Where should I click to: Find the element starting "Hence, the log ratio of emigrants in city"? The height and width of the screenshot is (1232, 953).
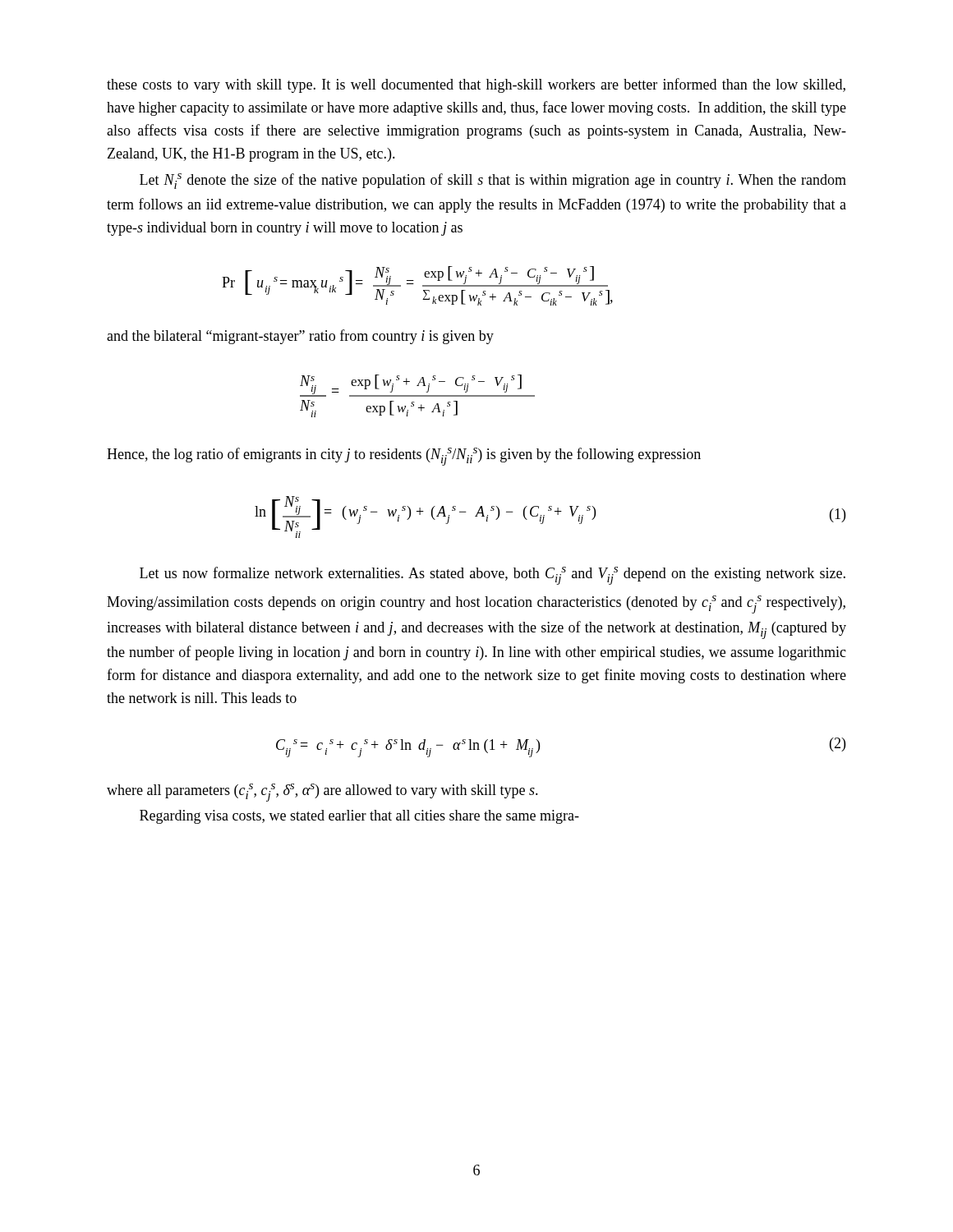[x=404, y=454]
